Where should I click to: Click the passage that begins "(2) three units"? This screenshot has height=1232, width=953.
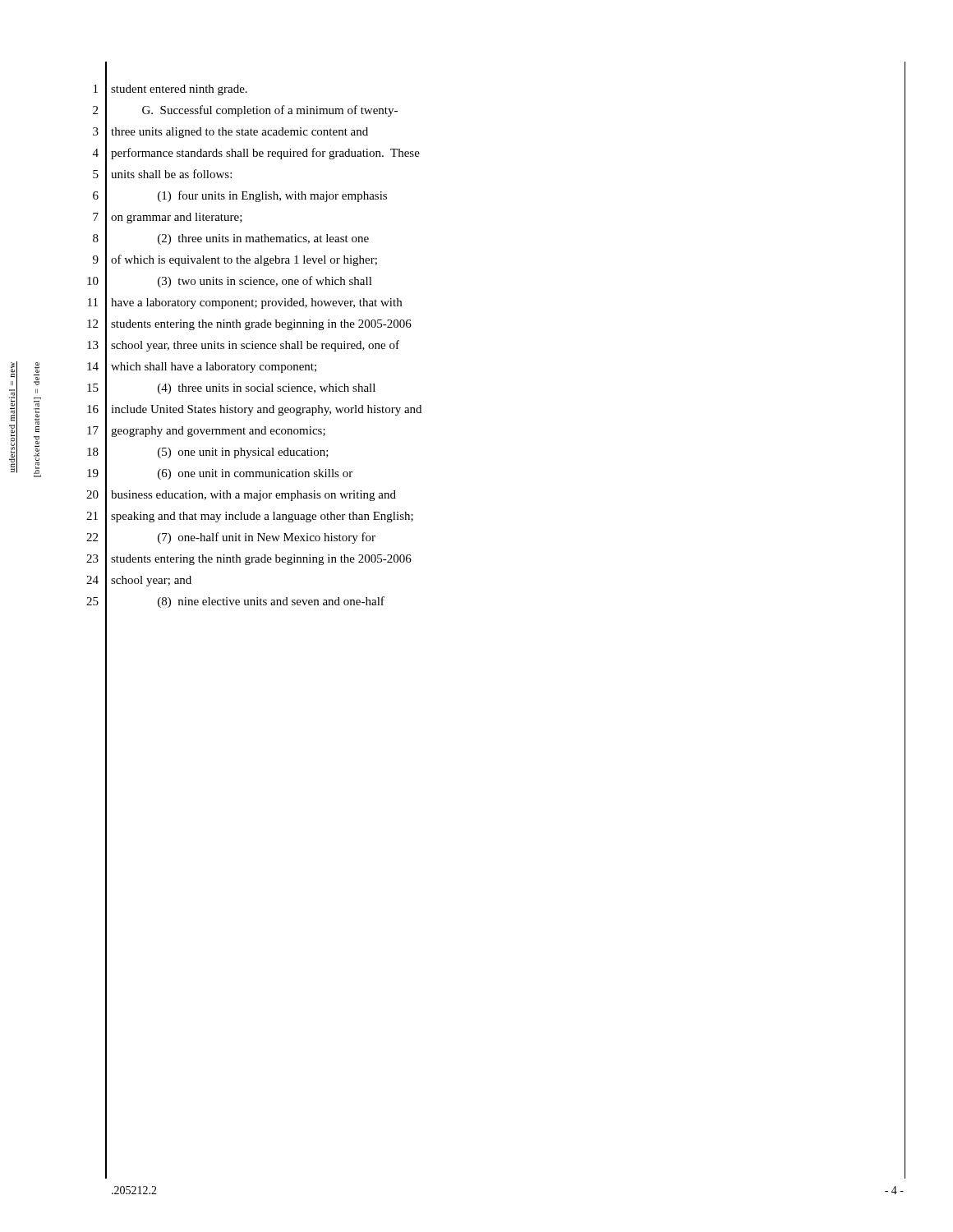point(240,238)
